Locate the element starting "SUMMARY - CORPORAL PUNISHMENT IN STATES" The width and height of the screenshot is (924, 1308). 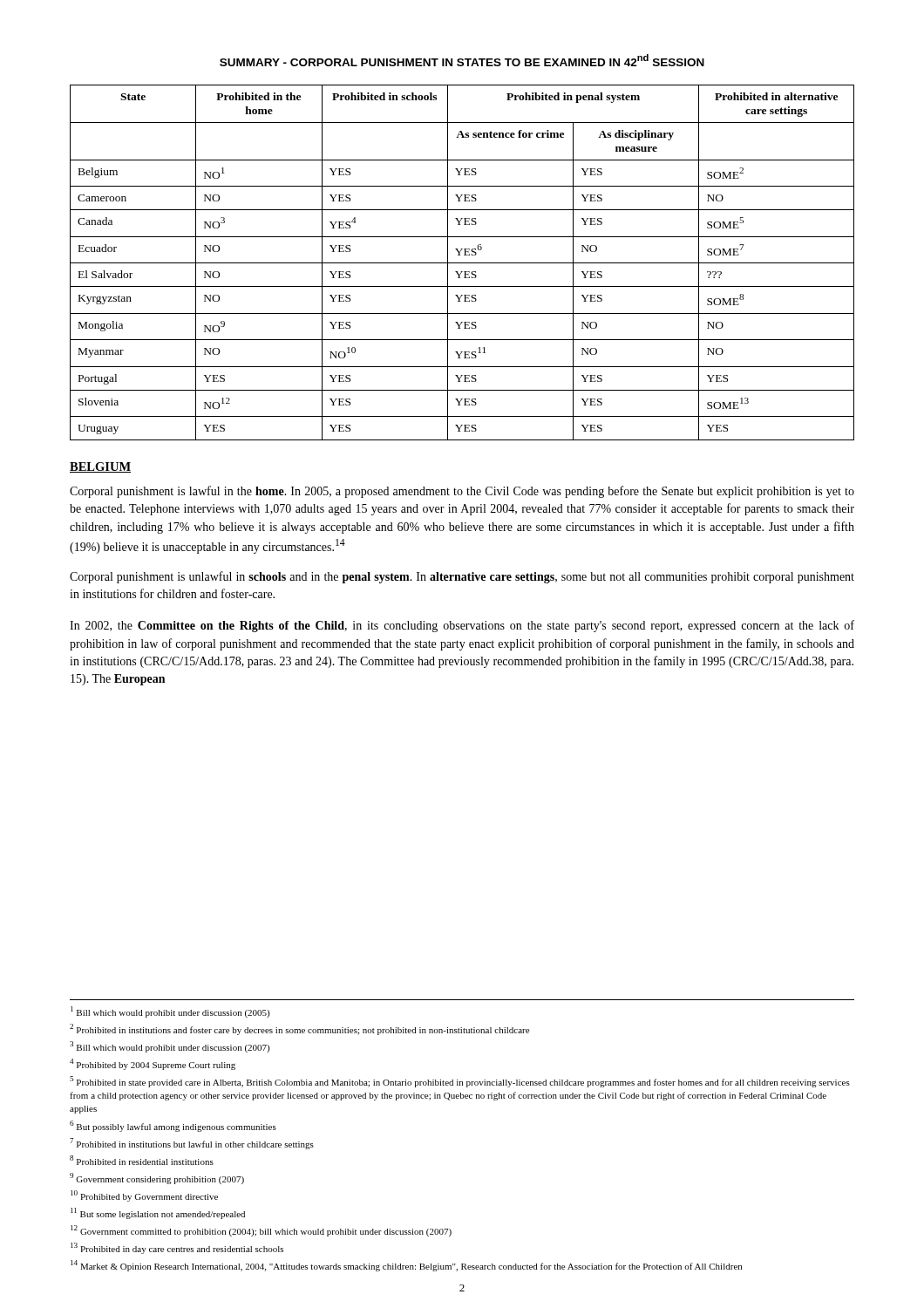tap(462, 60)
